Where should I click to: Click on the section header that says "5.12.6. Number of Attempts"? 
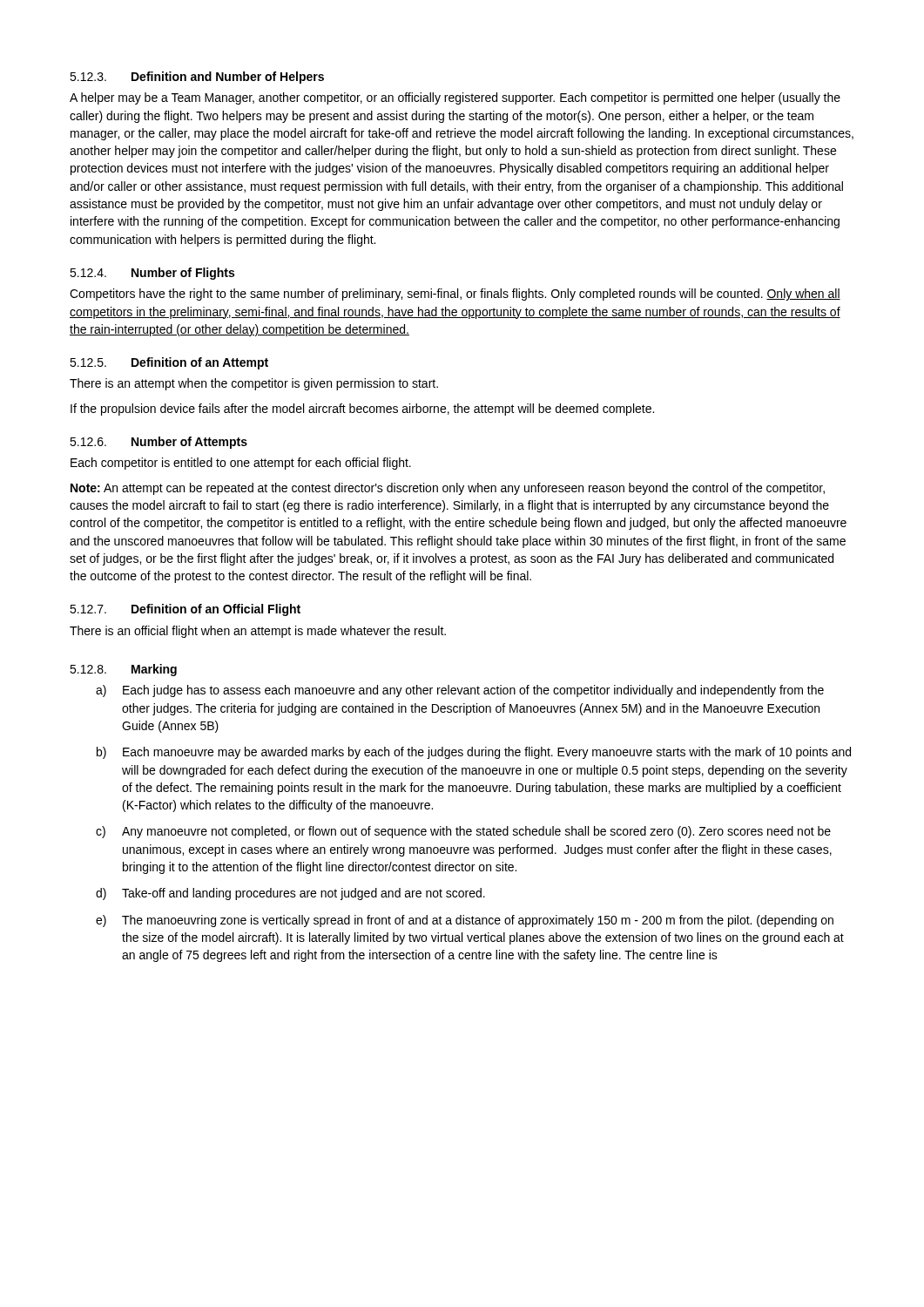click(159, 442)
